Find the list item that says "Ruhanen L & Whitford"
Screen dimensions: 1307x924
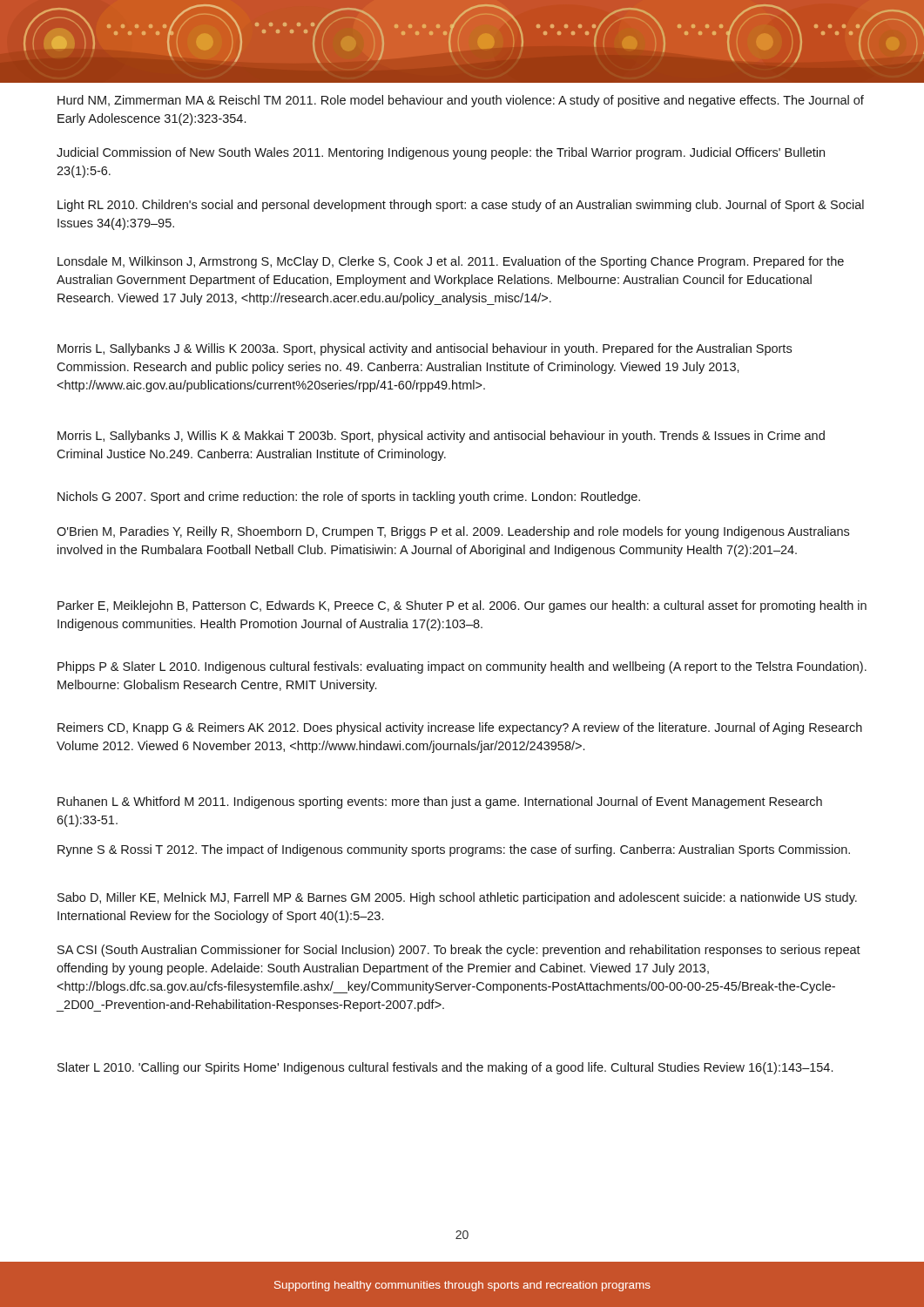pyautogui.click(x=440, y=811)
